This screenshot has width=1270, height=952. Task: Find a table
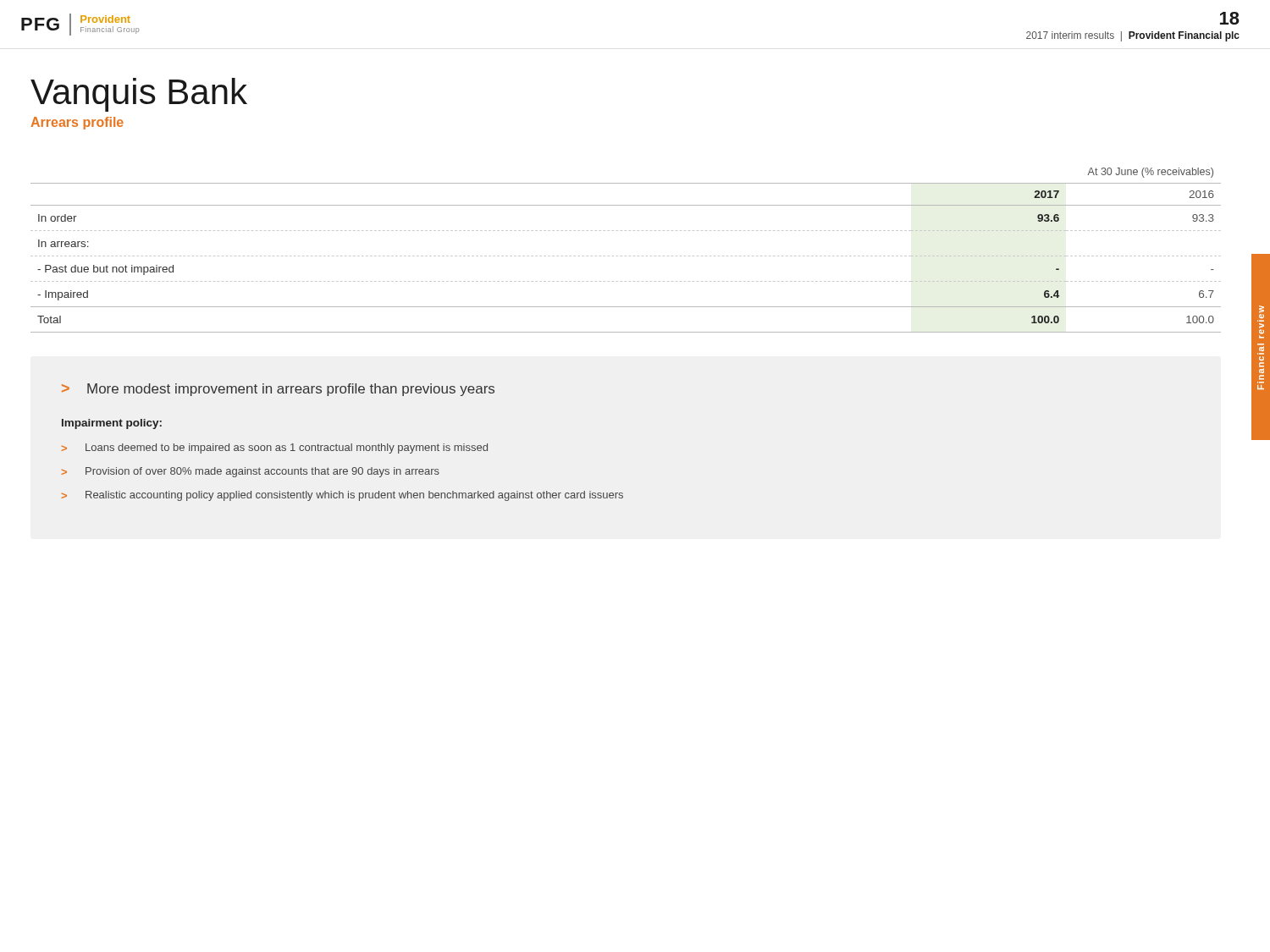[x=626, y=248]
